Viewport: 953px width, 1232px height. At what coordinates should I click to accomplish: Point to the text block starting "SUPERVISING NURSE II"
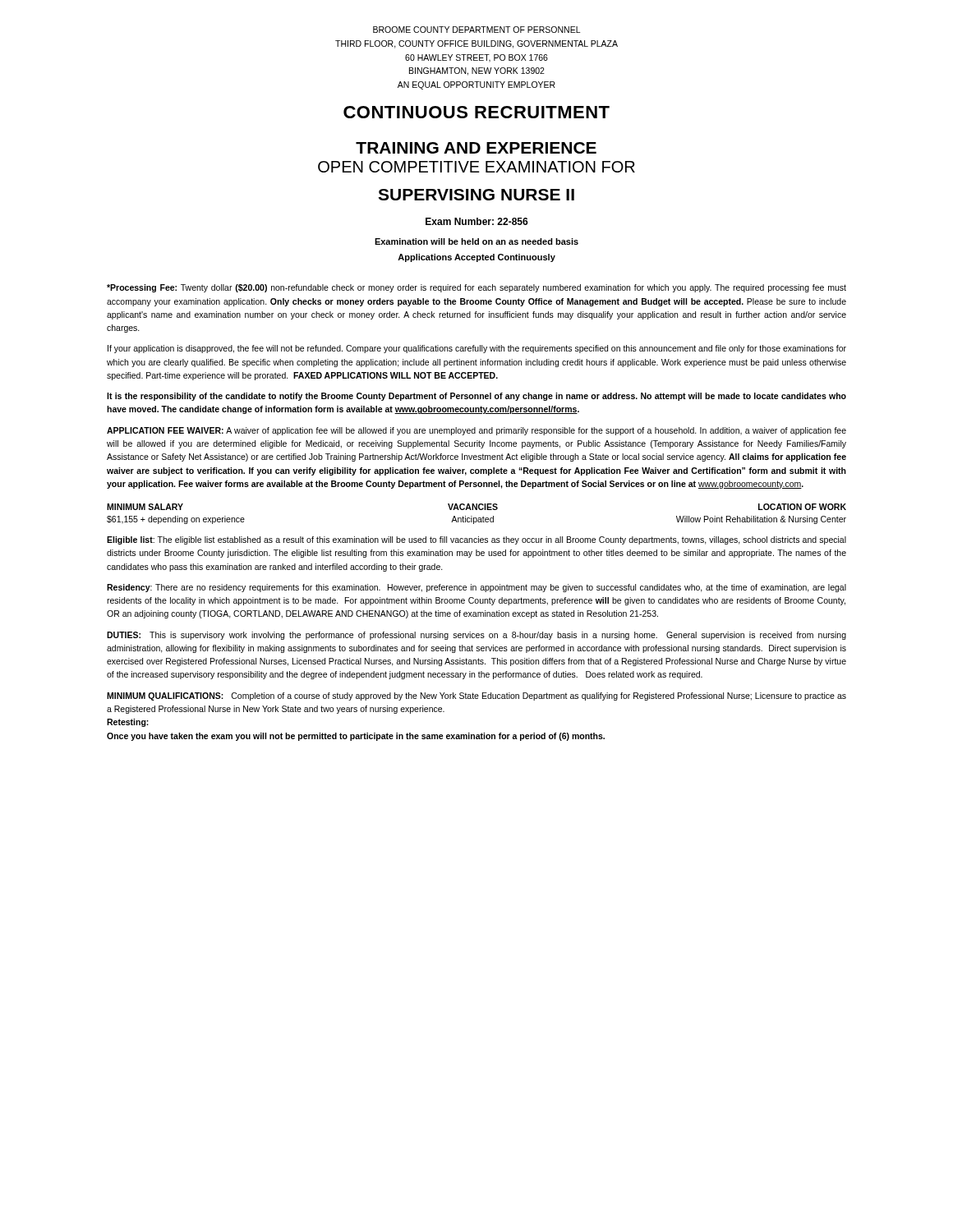tap(476, 194)
